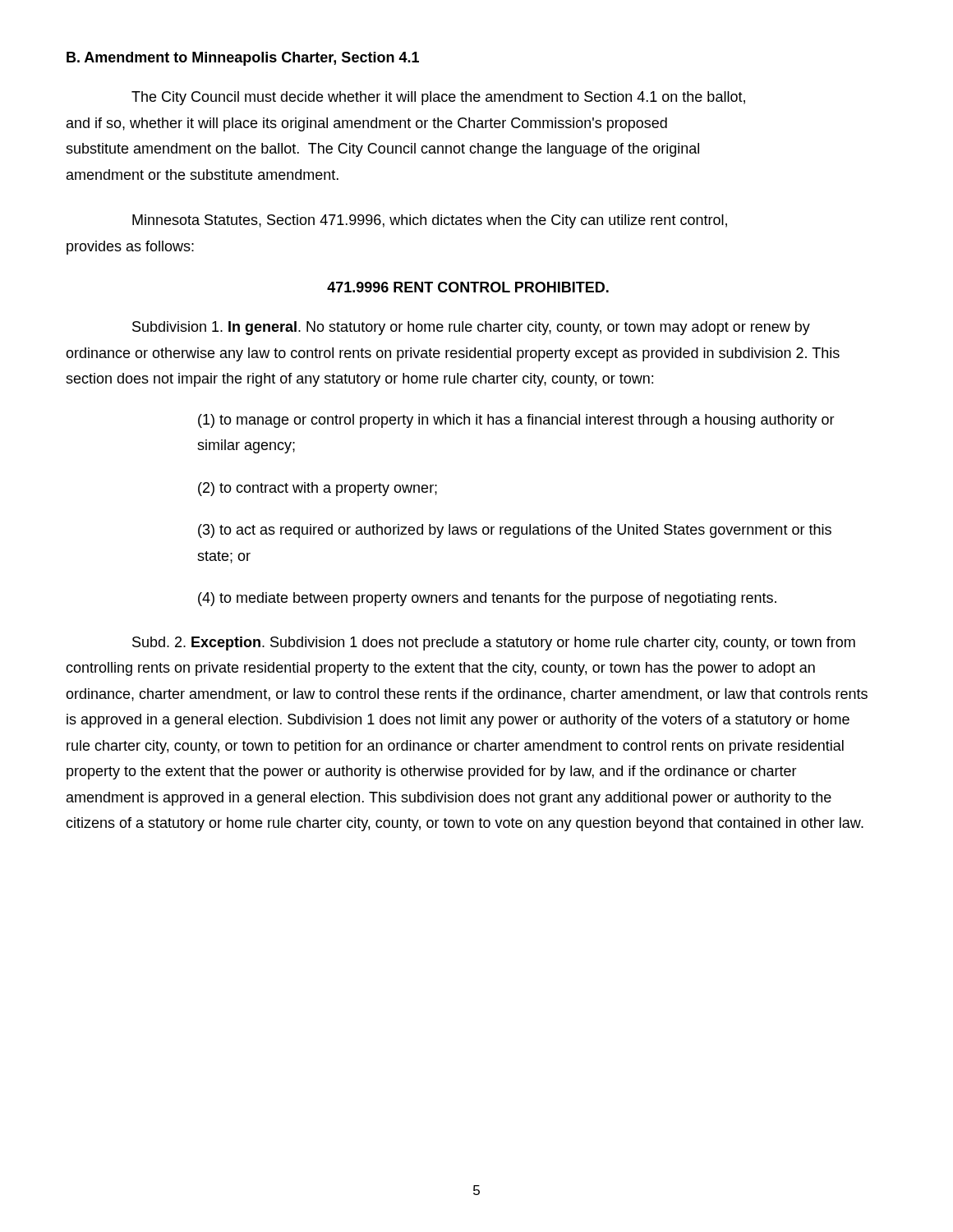The height and width of the screenshot is (1232, 953).
Task: Click on the passage starting "(3) to act as required or"
Action: pyautogui.click(x=514, y=543)
